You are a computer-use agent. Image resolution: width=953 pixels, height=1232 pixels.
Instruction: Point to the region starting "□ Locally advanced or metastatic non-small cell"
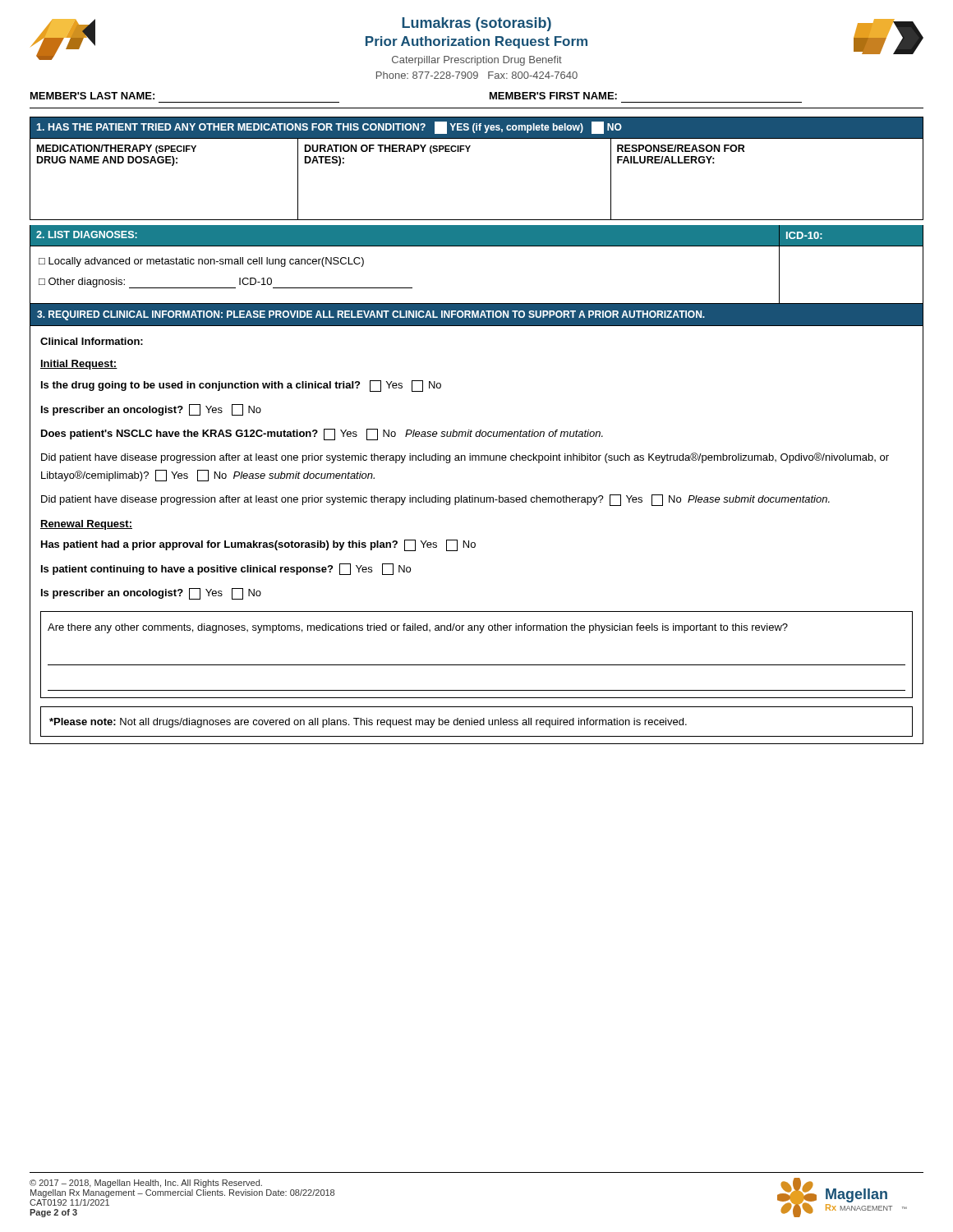(x=202, y=261)
